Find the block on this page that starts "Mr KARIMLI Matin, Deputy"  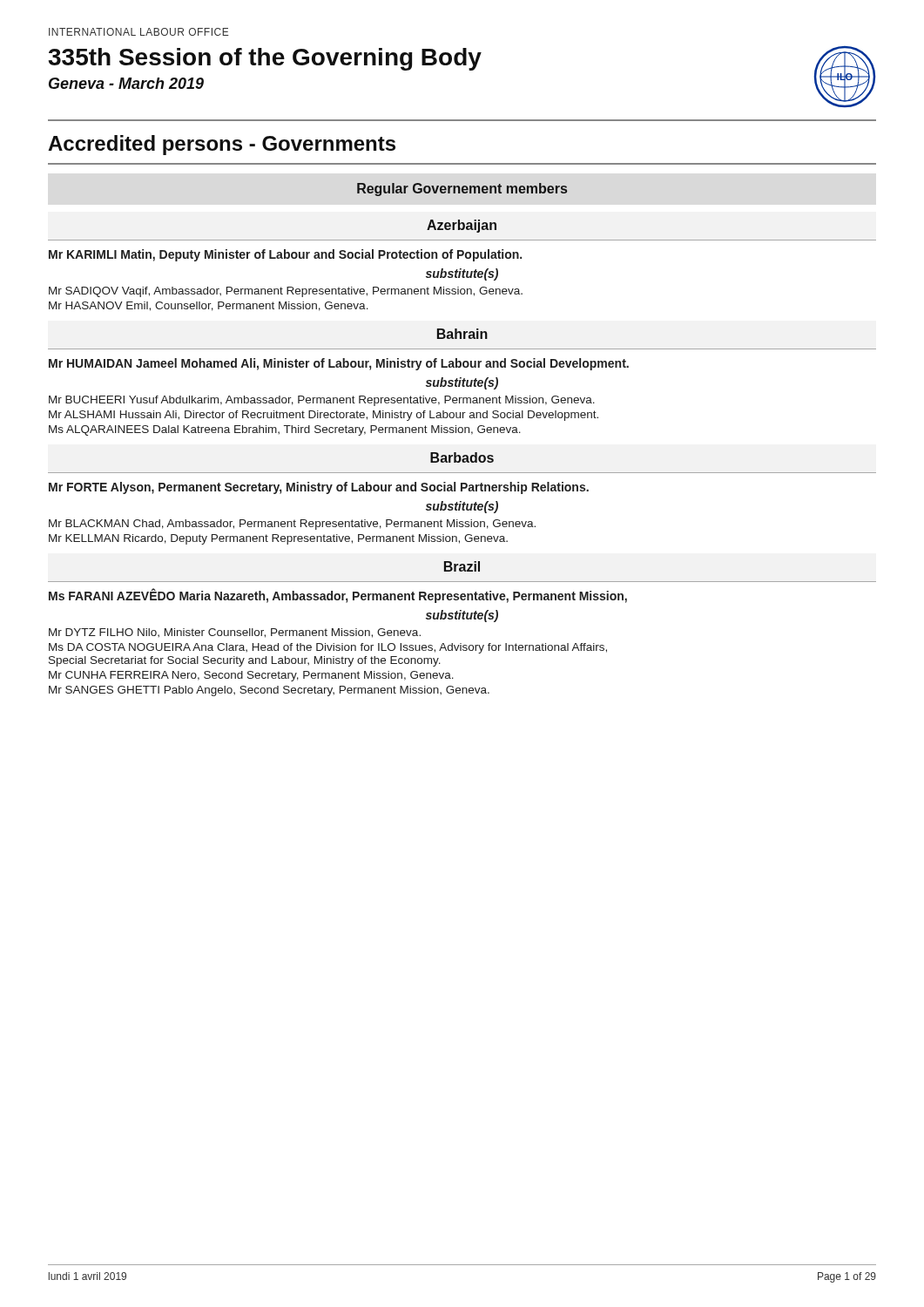click(285, 254)
